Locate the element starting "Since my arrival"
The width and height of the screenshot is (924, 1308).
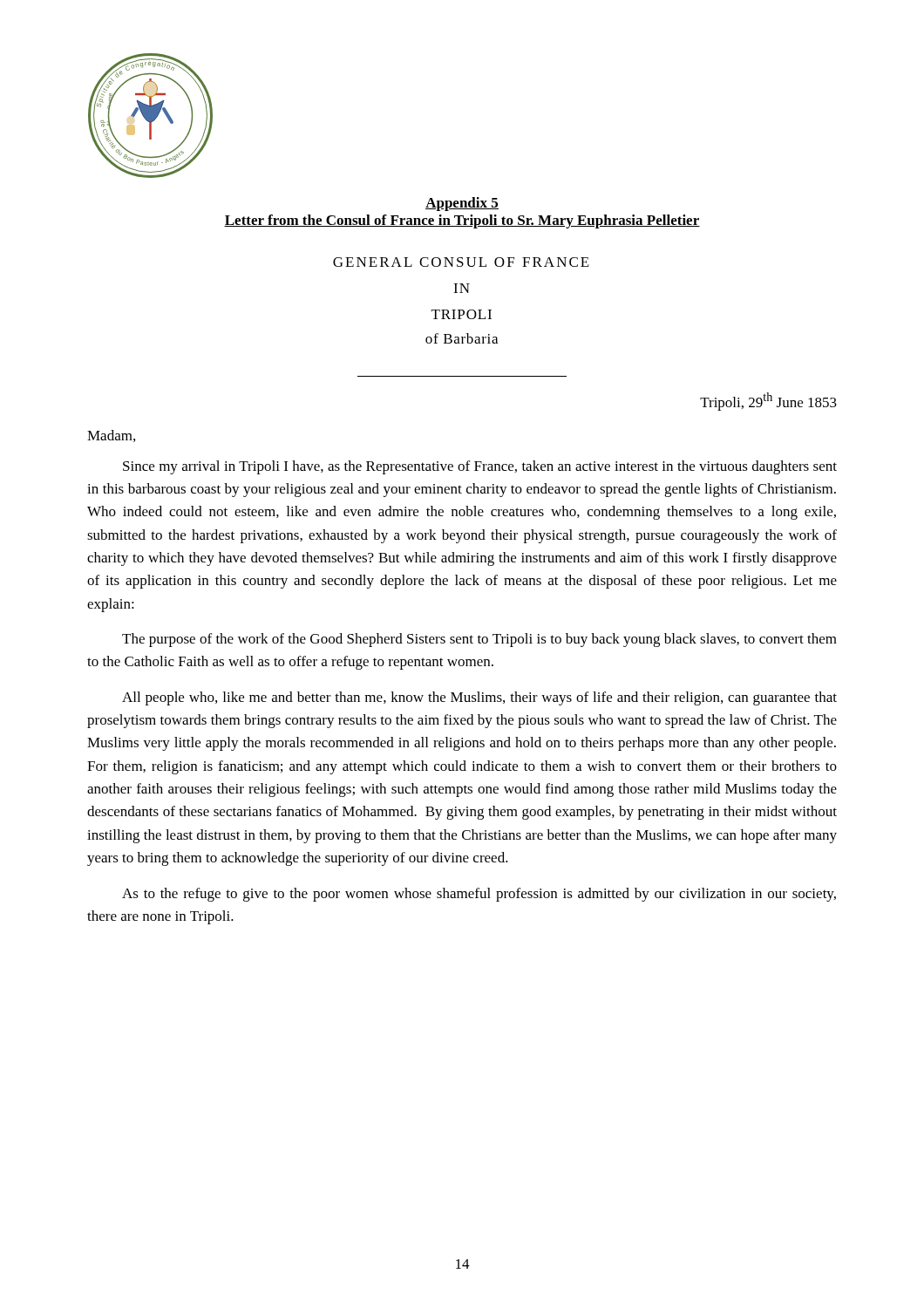point(462,535)
